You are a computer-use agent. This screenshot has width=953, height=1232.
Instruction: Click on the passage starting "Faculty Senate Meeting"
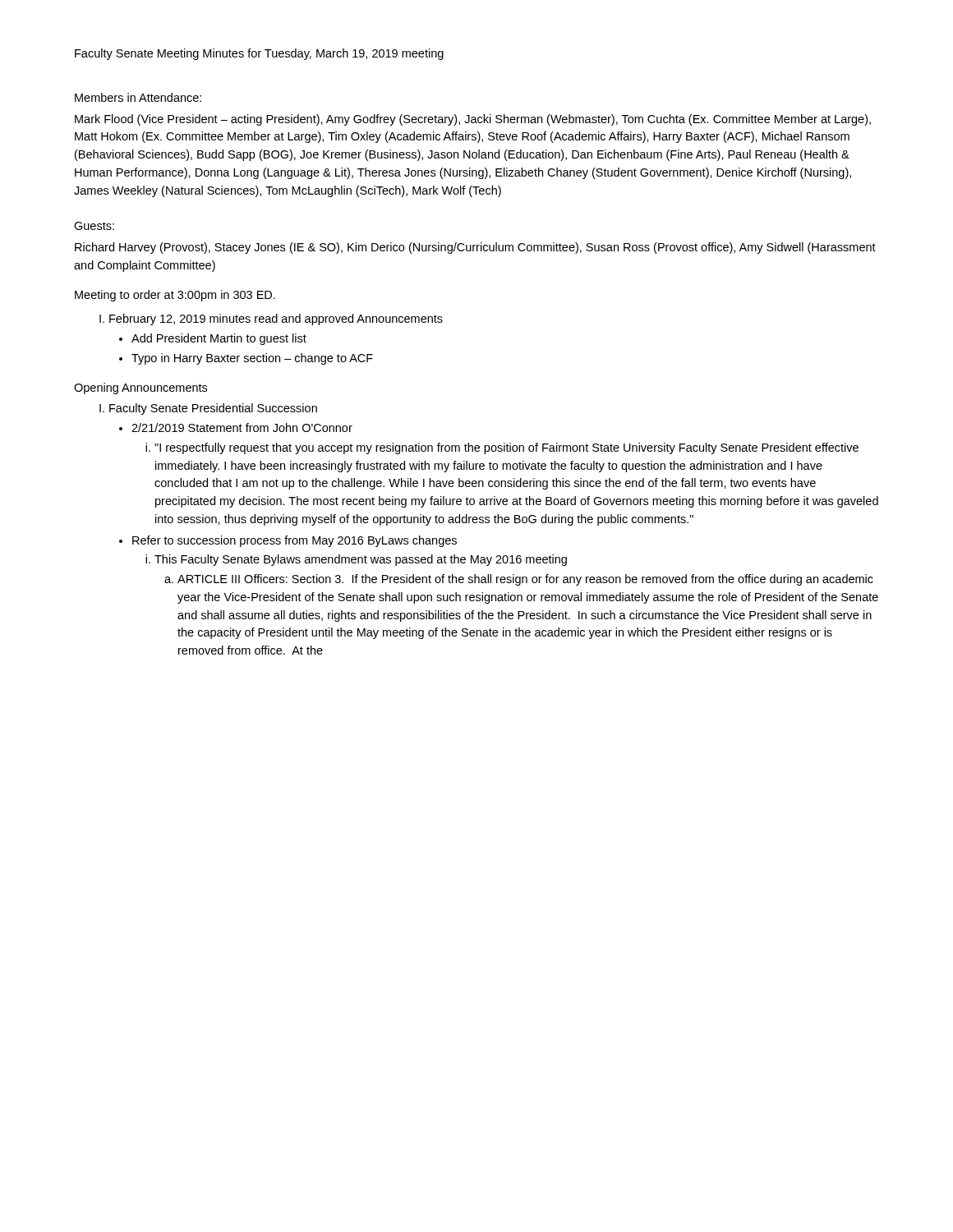259,53
